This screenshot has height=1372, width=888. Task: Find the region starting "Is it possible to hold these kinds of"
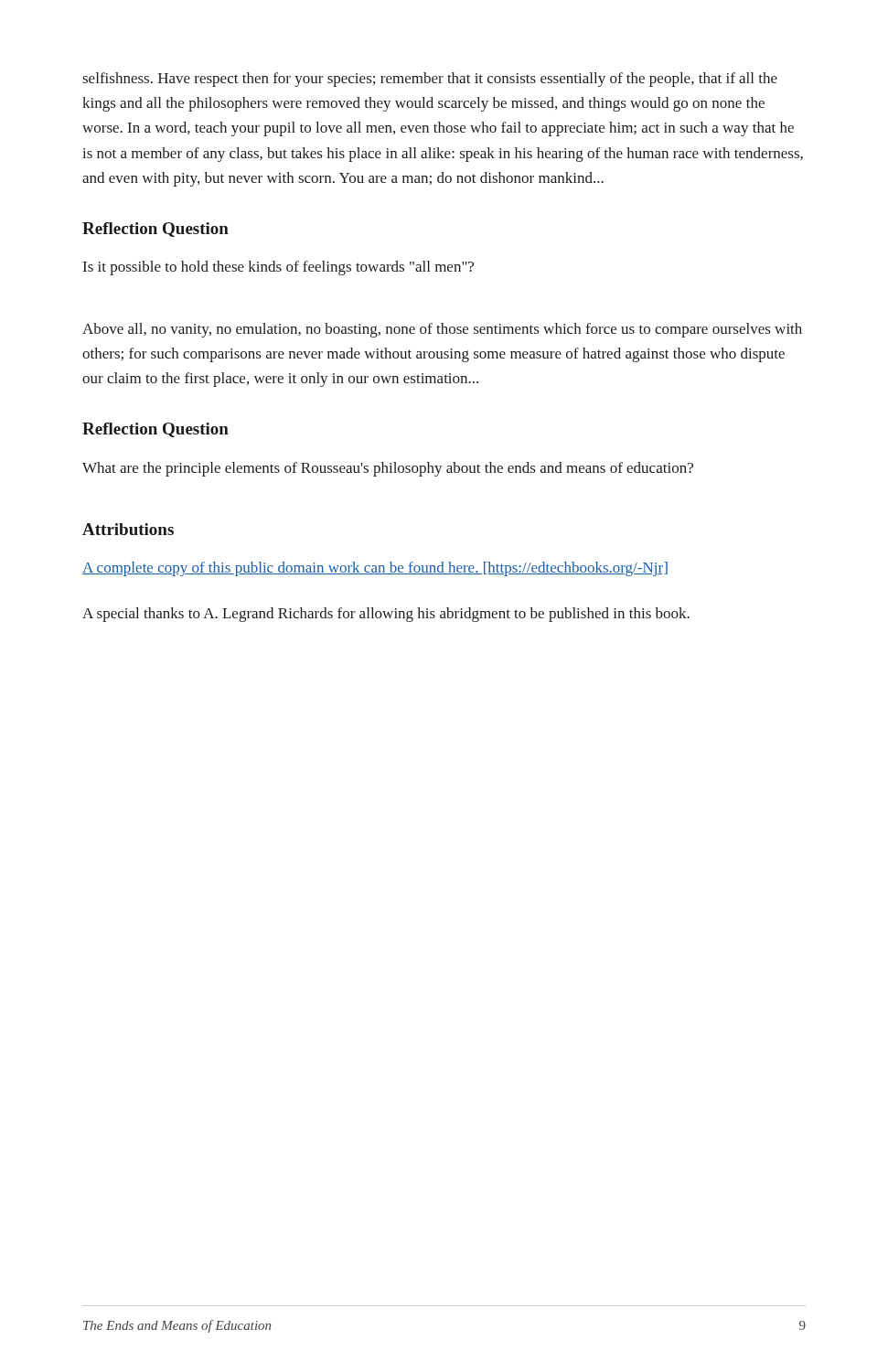click(278, 267)
